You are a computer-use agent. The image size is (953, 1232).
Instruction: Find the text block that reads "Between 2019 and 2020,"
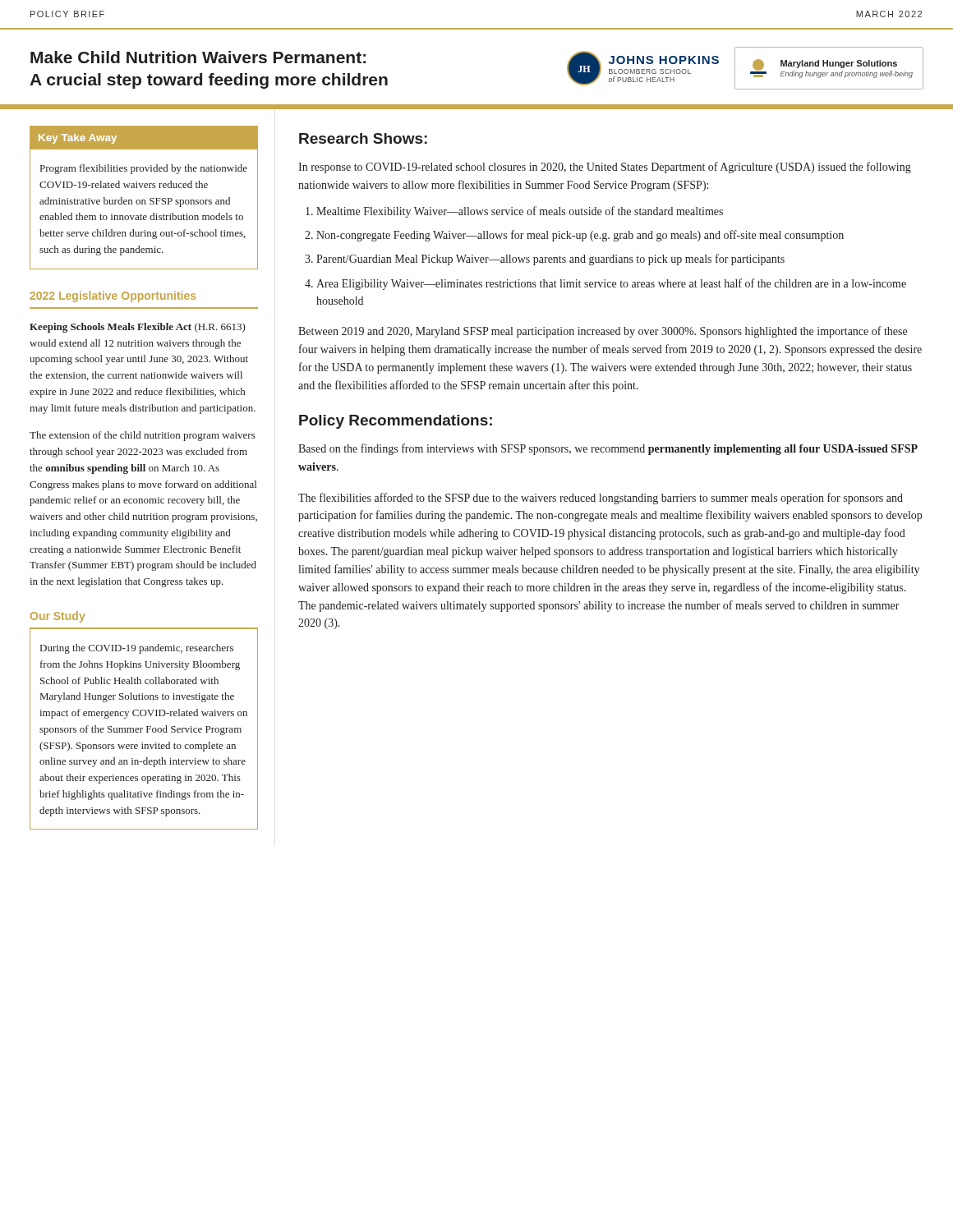pos(610,358)
